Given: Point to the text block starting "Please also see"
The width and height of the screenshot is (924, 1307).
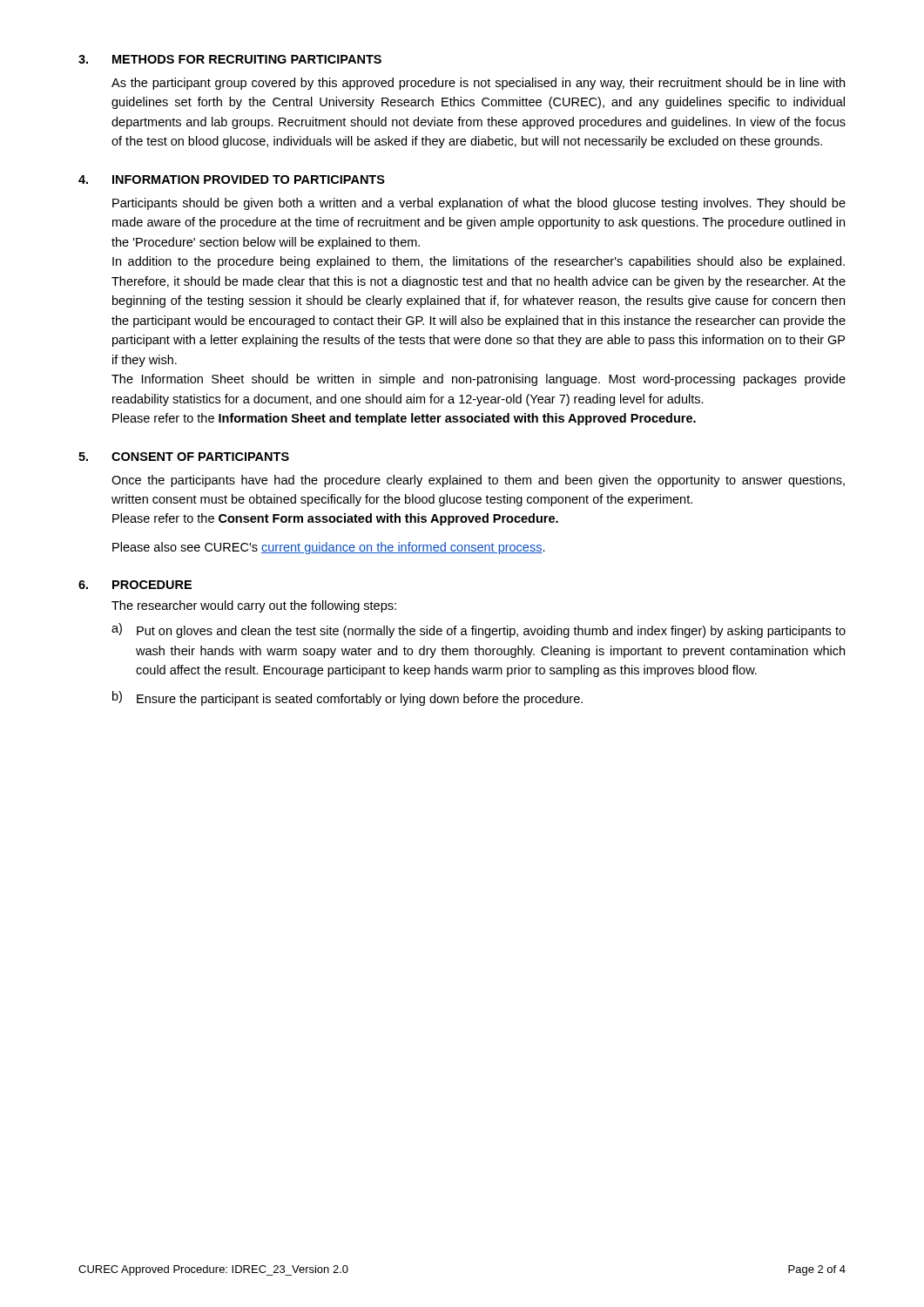Looking at the screenshot, I should coord(479,547).
